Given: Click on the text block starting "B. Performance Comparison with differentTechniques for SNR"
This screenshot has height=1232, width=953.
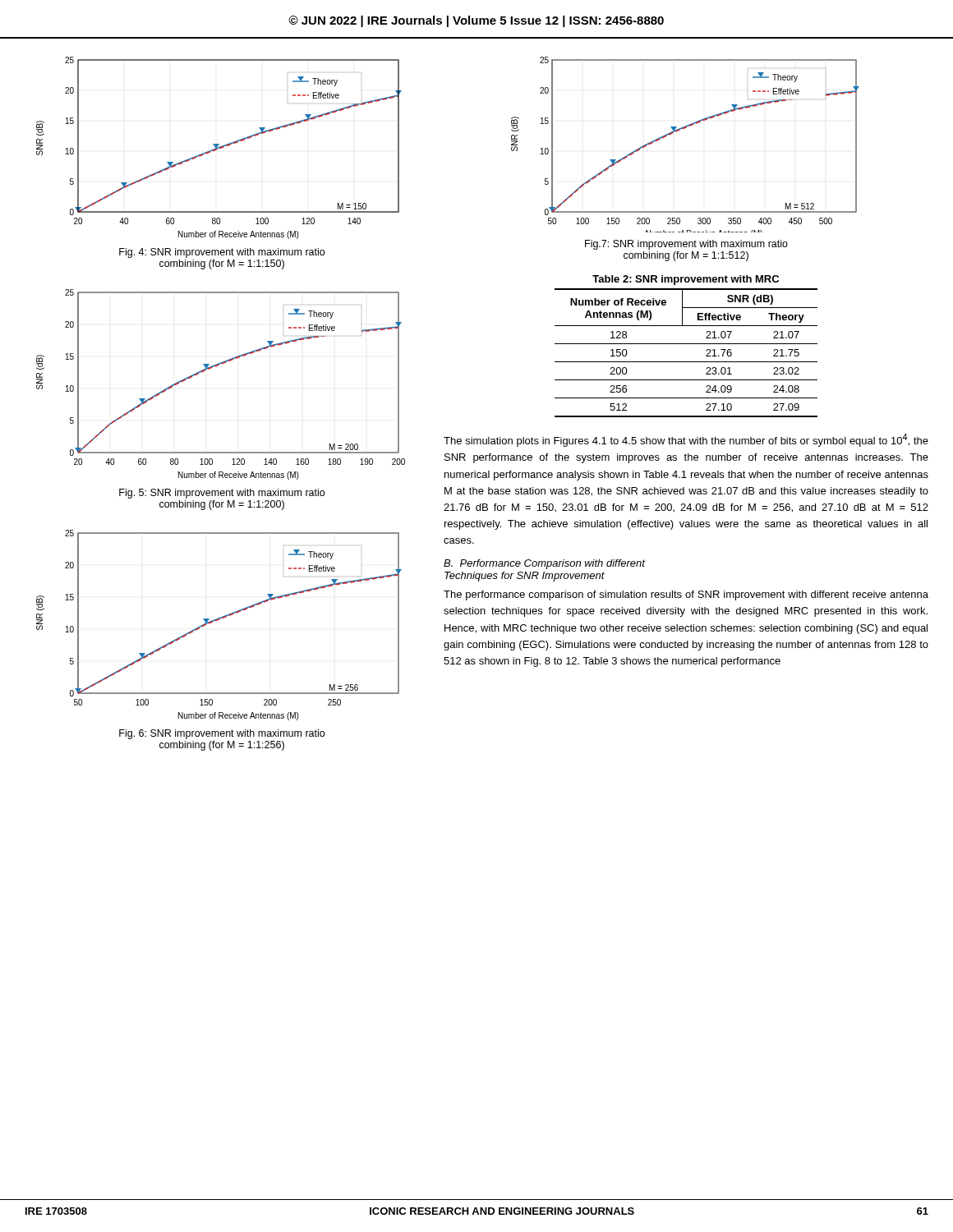Looking at the screenshot, I should [544, 569].
